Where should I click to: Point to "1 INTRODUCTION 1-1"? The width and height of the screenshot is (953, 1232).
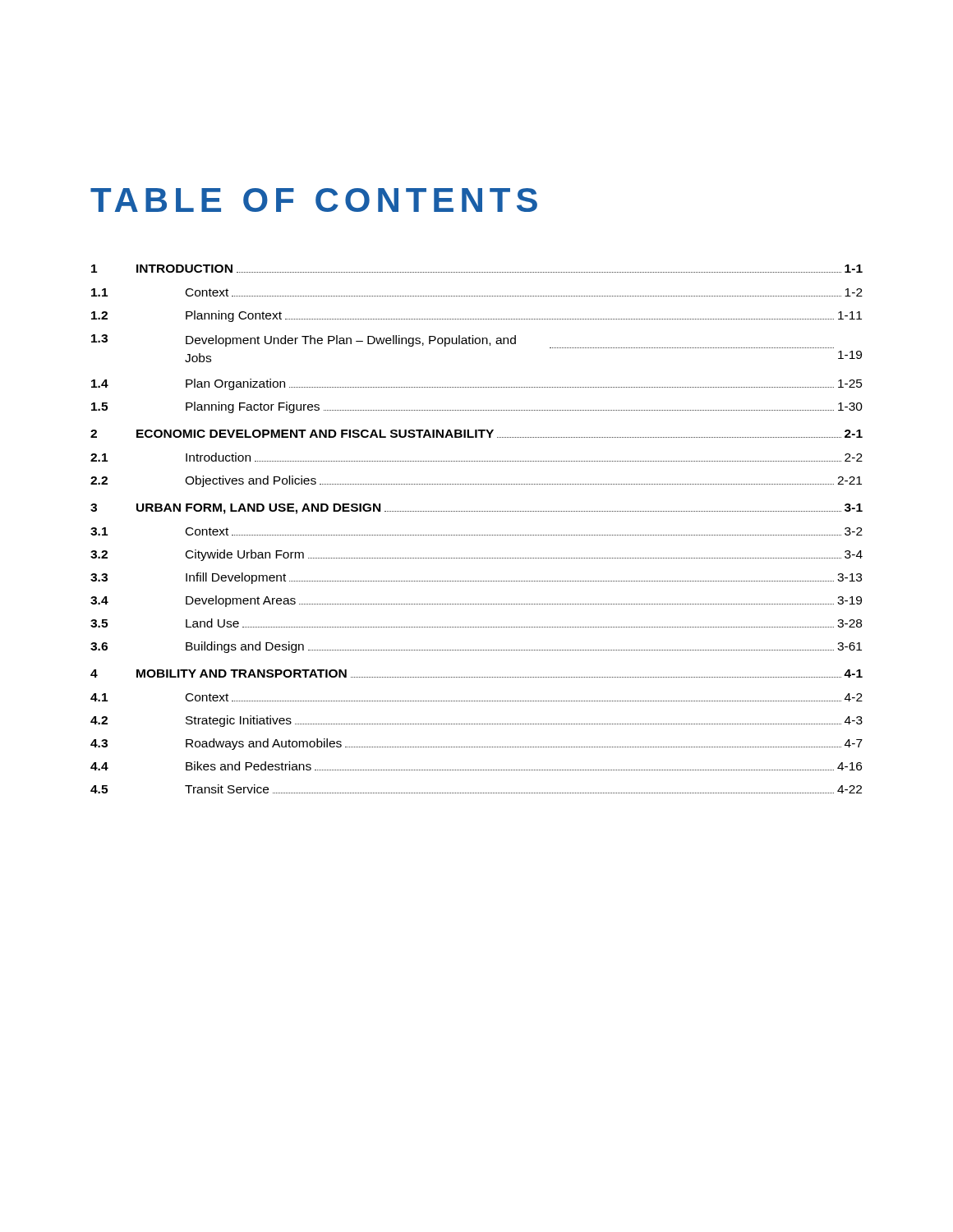(476, 269)
